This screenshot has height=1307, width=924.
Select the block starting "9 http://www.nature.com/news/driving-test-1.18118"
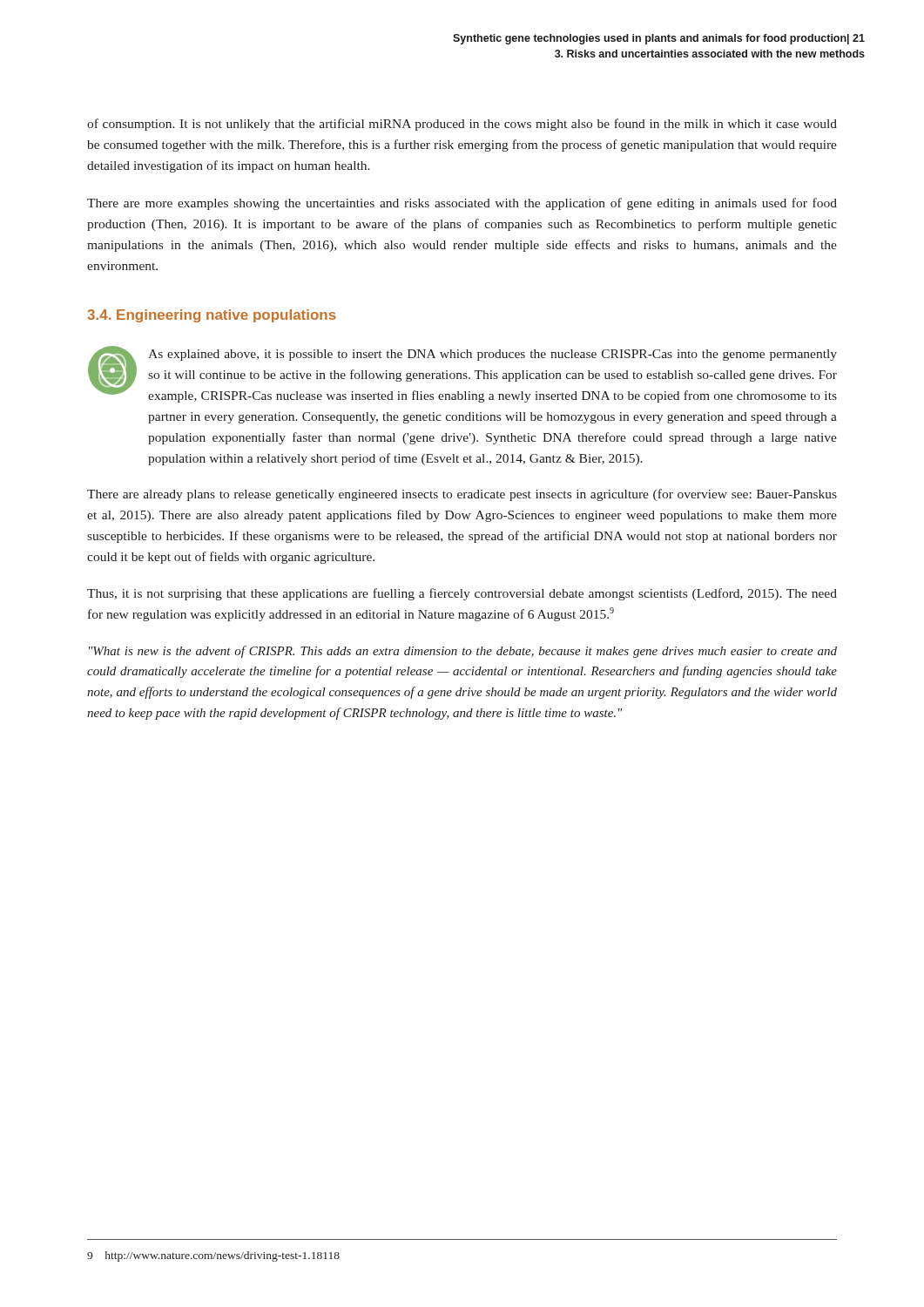(x=213, y=1256)
